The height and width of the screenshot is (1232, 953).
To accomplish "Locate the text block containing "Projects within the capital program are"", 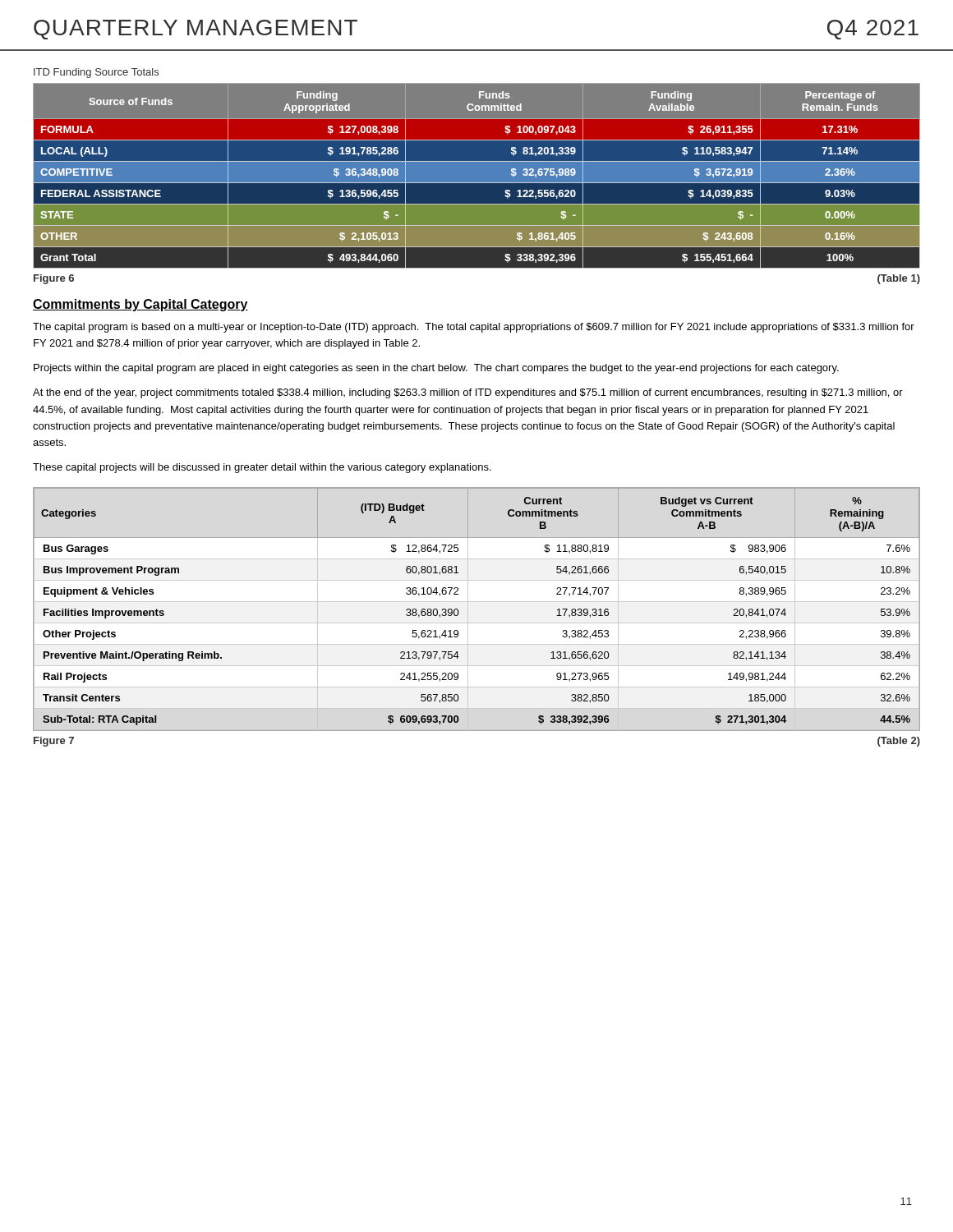I will [x=436, y=368].
